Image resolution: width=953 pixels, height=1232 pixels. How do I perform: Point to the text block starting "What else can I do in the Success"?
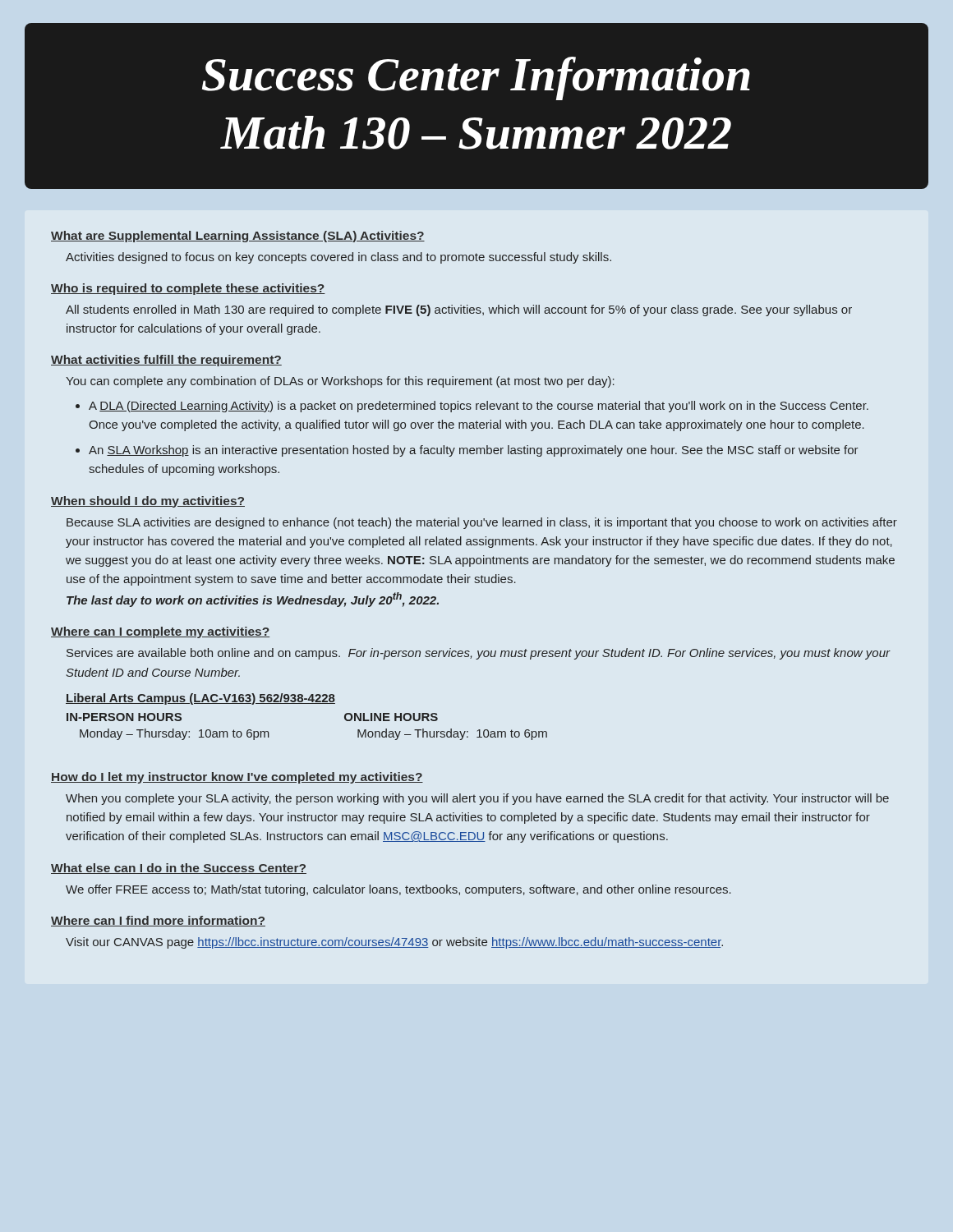tap(179, 867)
